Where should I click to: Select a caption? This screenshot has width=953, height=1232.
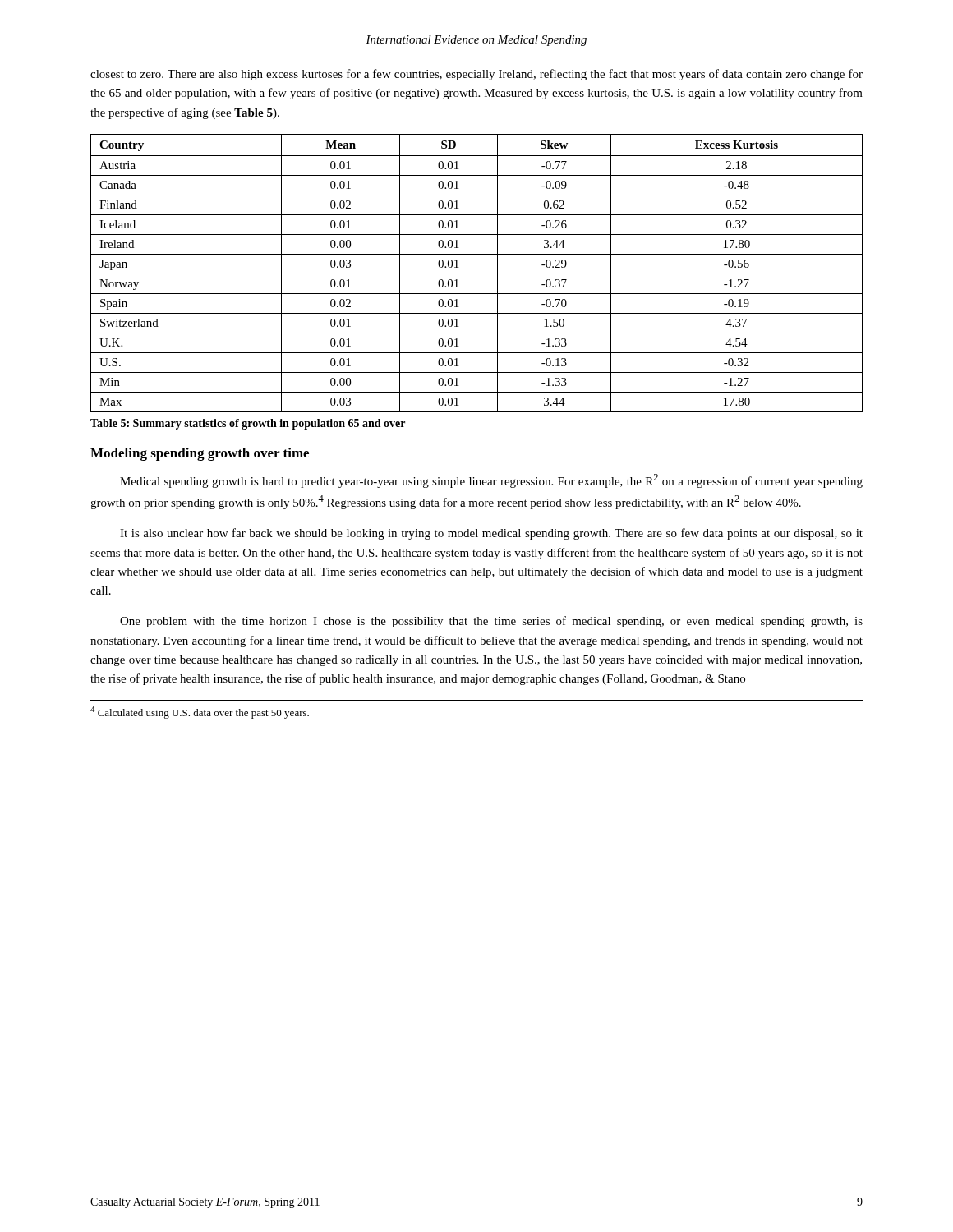click(248, 423)
